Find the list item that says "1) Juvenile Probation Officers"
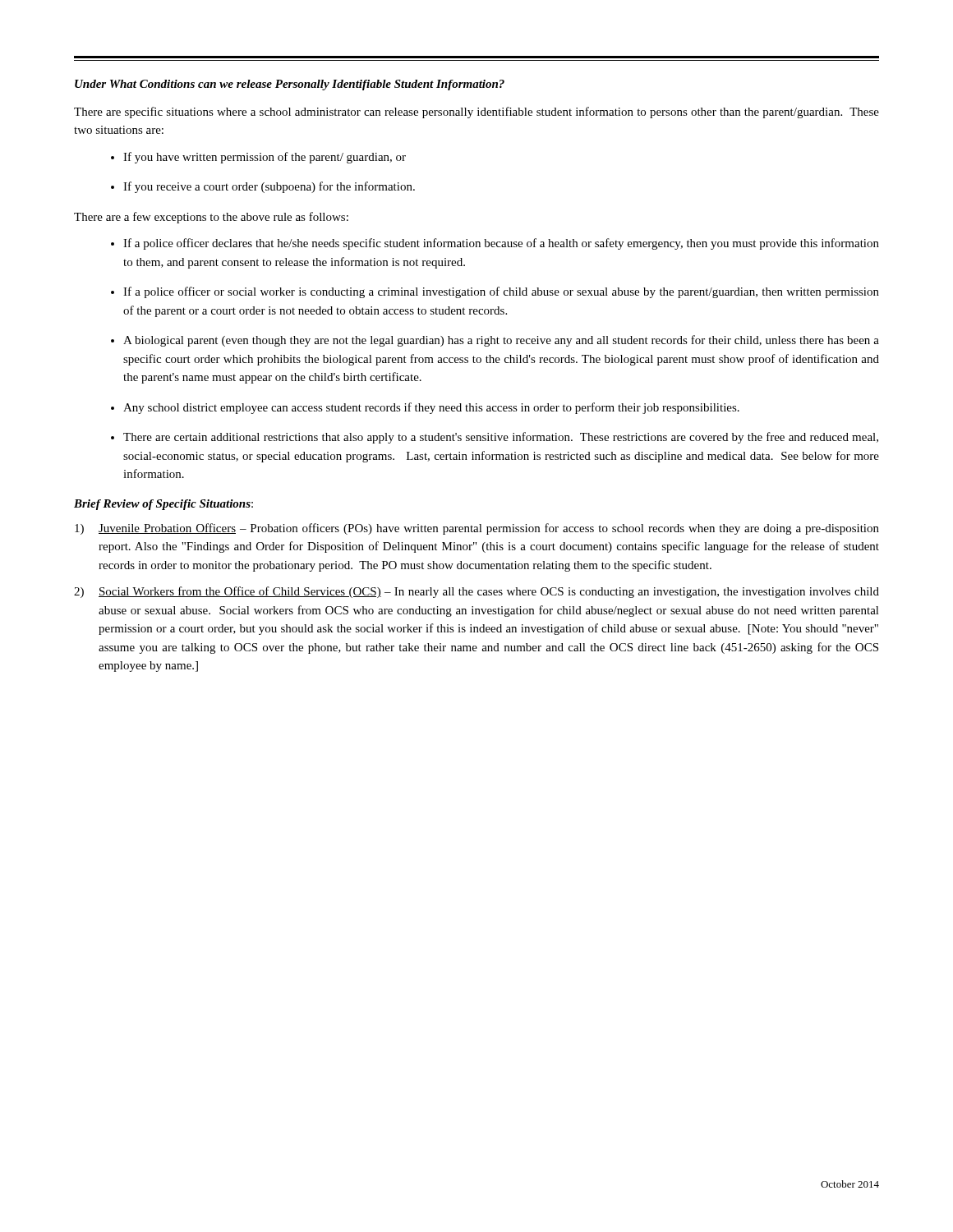This screenshot has width=953, height=1232. pyautogui.click(x=476, y=546)
